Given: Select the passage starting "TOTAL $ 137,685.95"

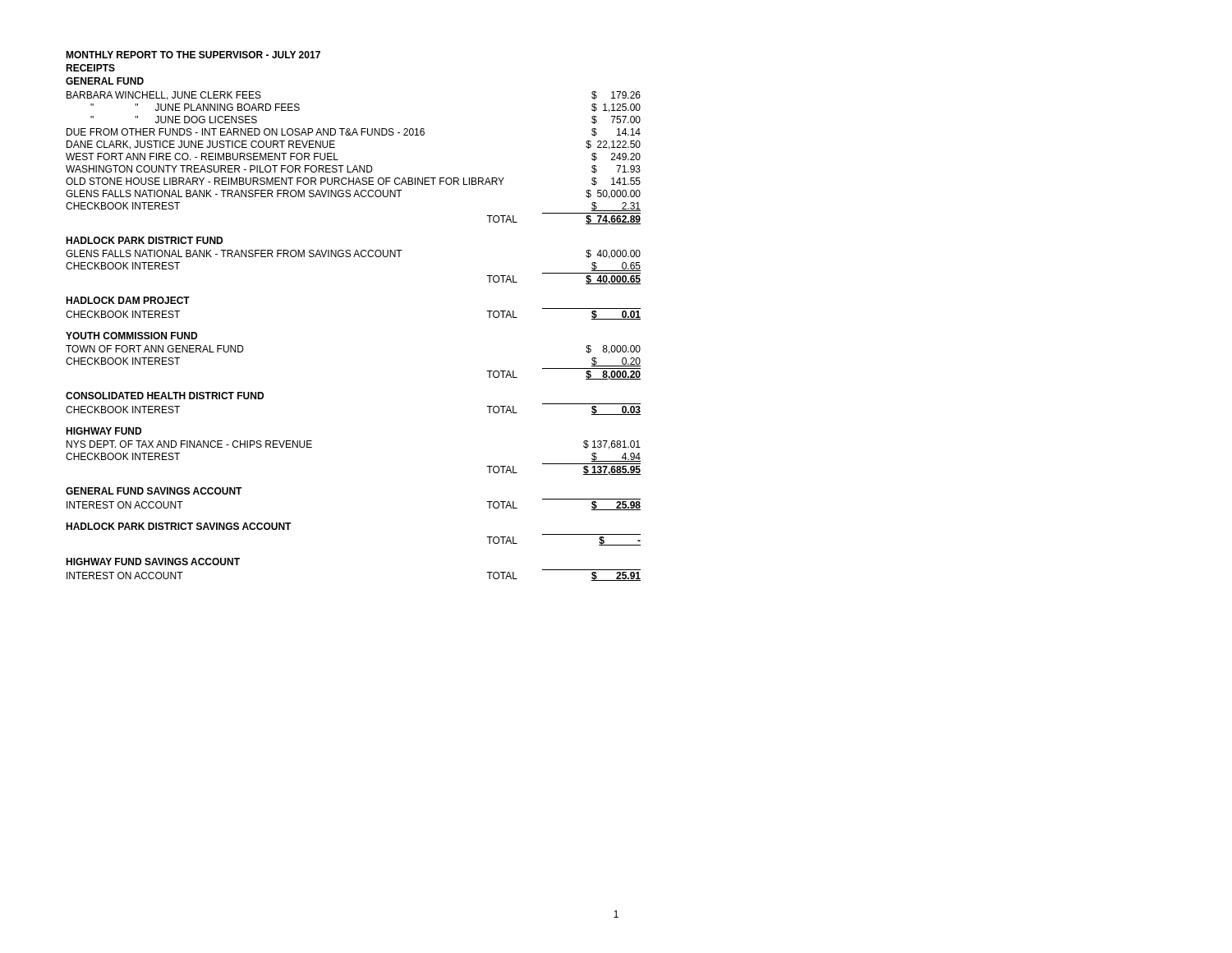Looking at the screenshot, I should [546, 469].
